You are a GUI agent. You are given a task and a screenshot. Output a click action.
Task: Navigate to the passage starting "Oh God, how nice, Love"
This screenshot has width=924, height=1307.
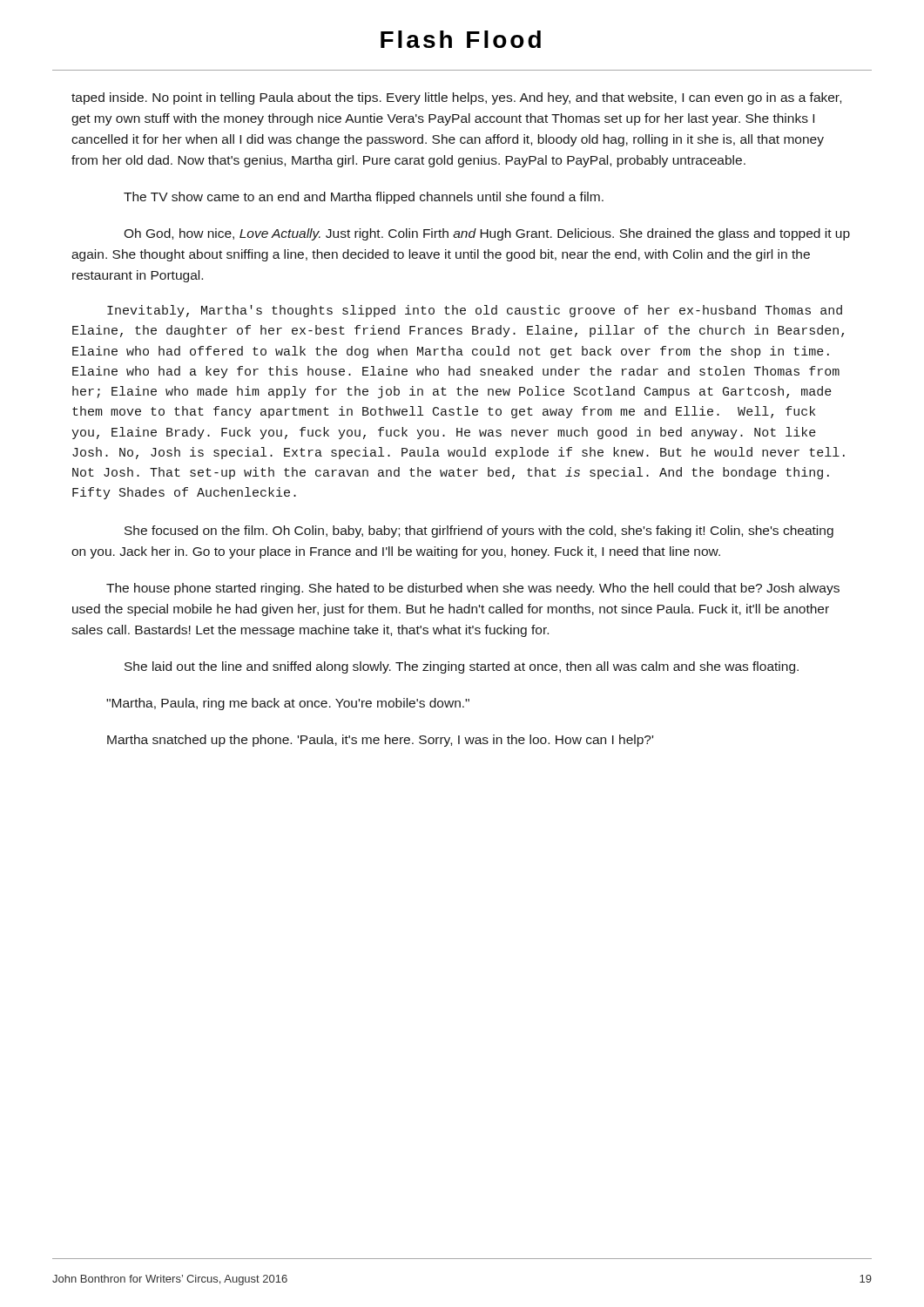pos(462,255)
